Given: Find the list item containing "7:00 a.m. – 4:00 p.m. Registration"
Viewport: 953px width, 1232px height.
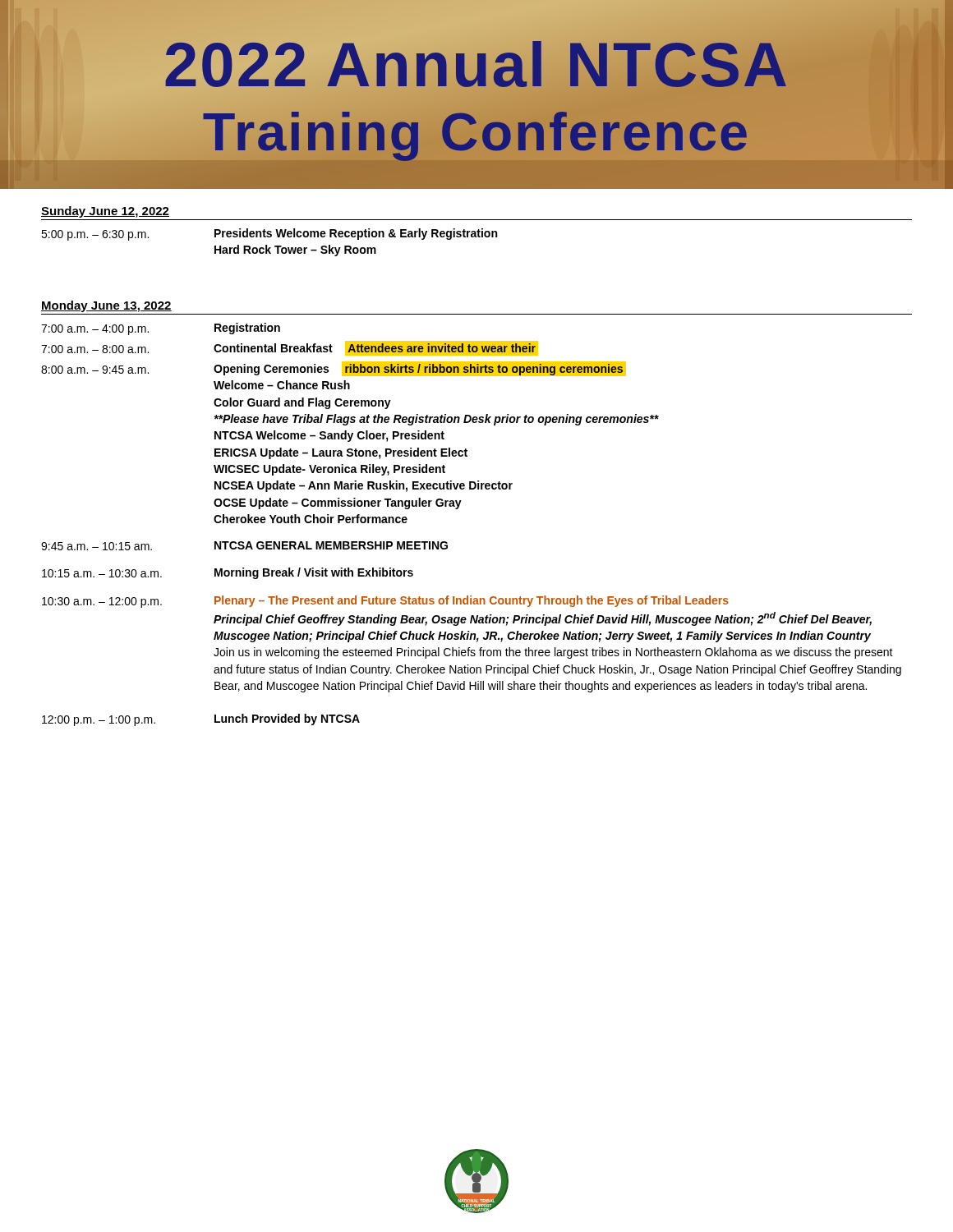Looking at the screenshot, I should (x=104, y=329).
